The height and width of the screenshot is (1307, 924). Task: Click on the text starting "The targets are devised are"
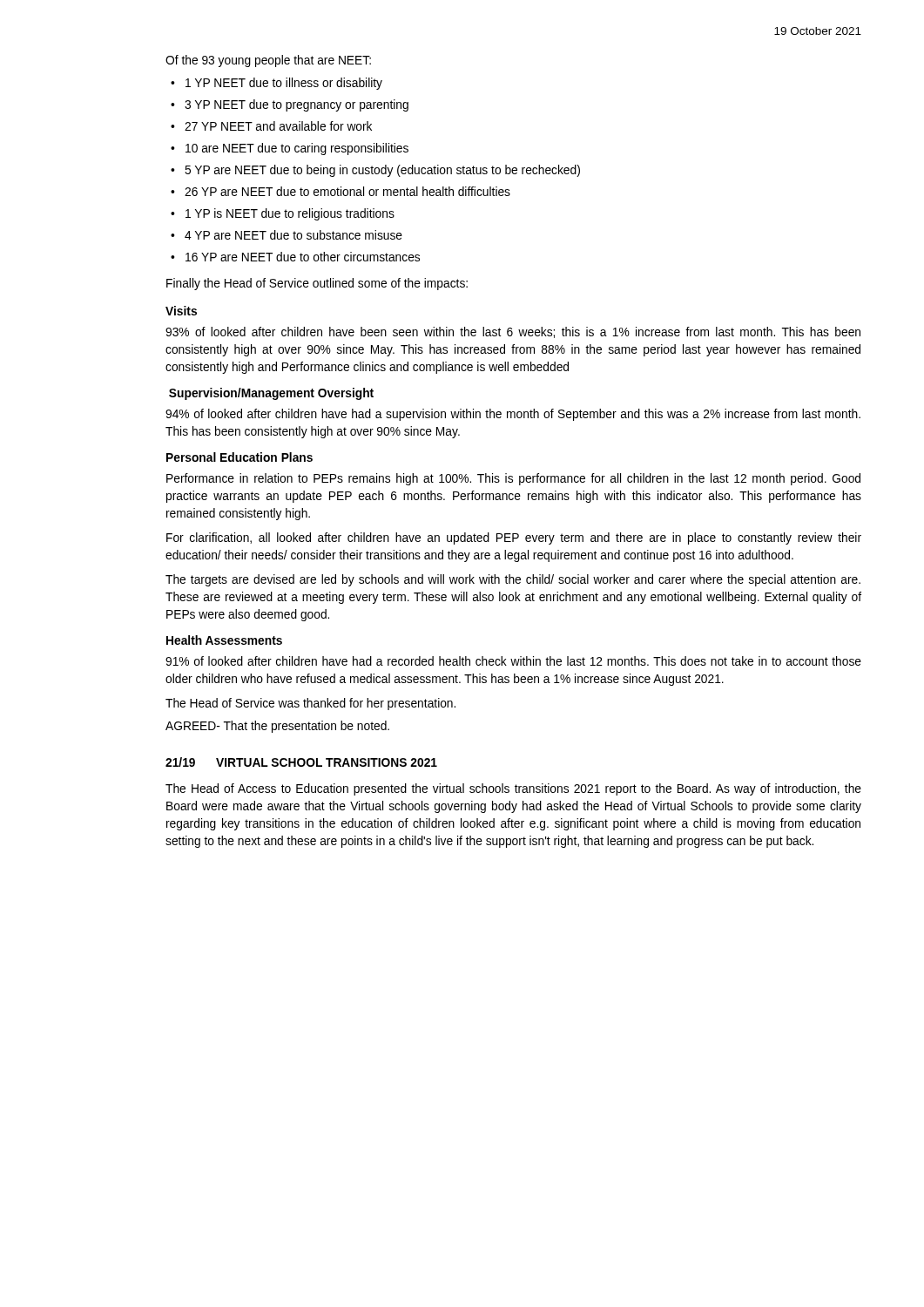click(513, 597)
